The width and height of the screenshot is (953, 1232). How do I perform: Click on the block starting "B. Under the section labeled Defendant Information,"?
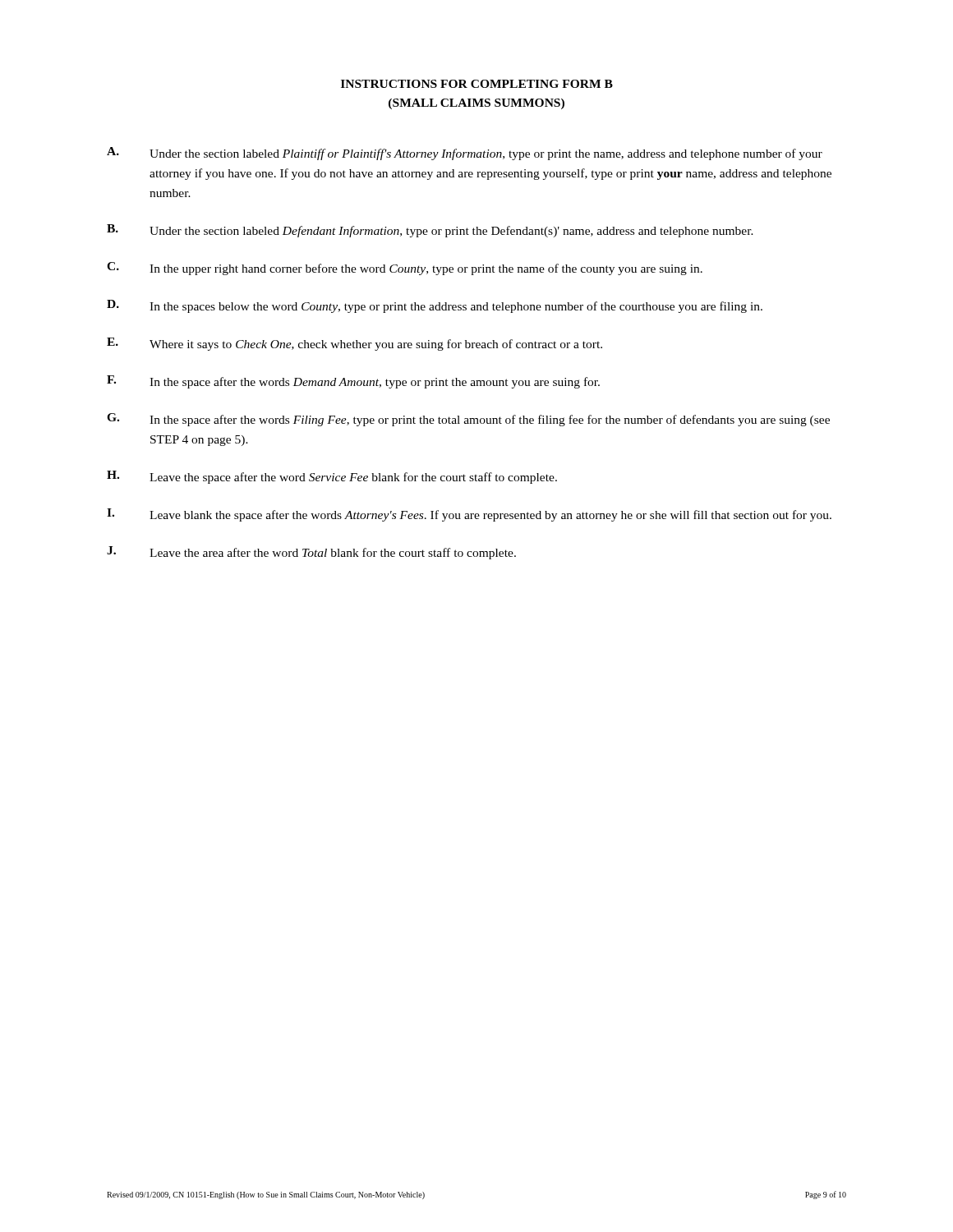click(476, 230)
